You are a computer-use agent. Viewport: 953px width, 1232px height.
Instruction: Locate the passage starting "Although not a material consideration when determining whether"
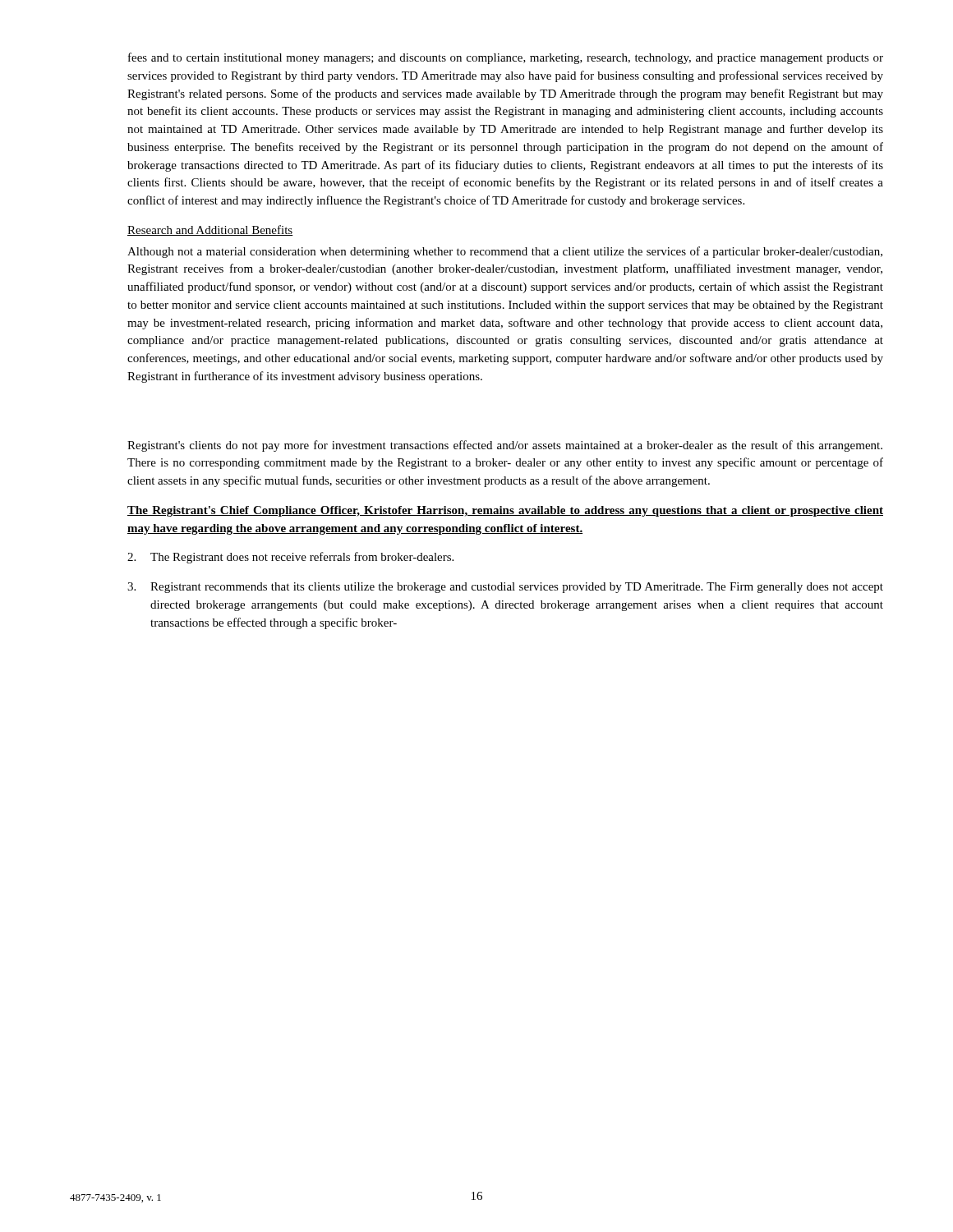point(505,313)
